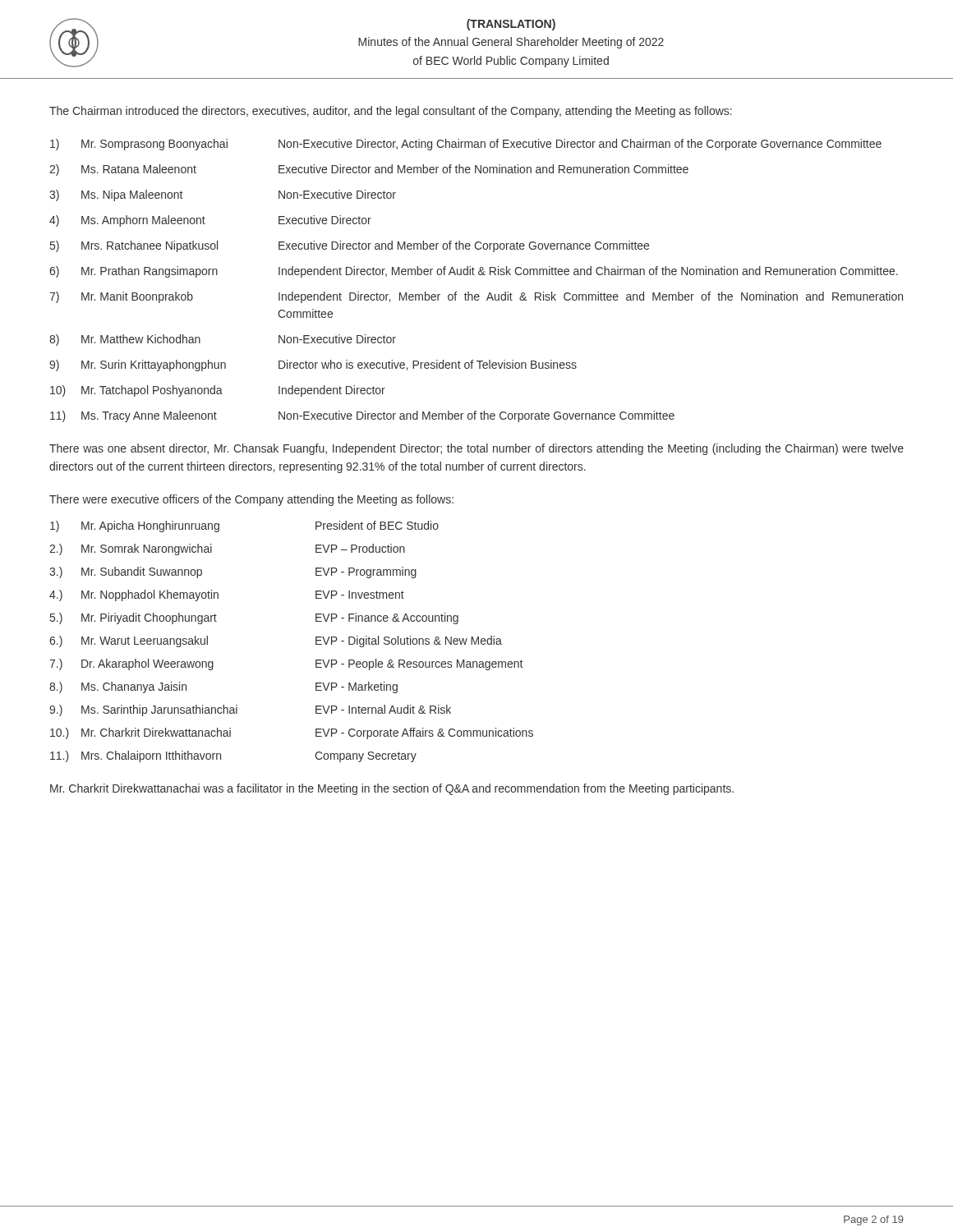Where is the passage that starts "Mr. Charkrit Direkwattanachai was"?
953x1232 pixels.
[x=392, y=788]
